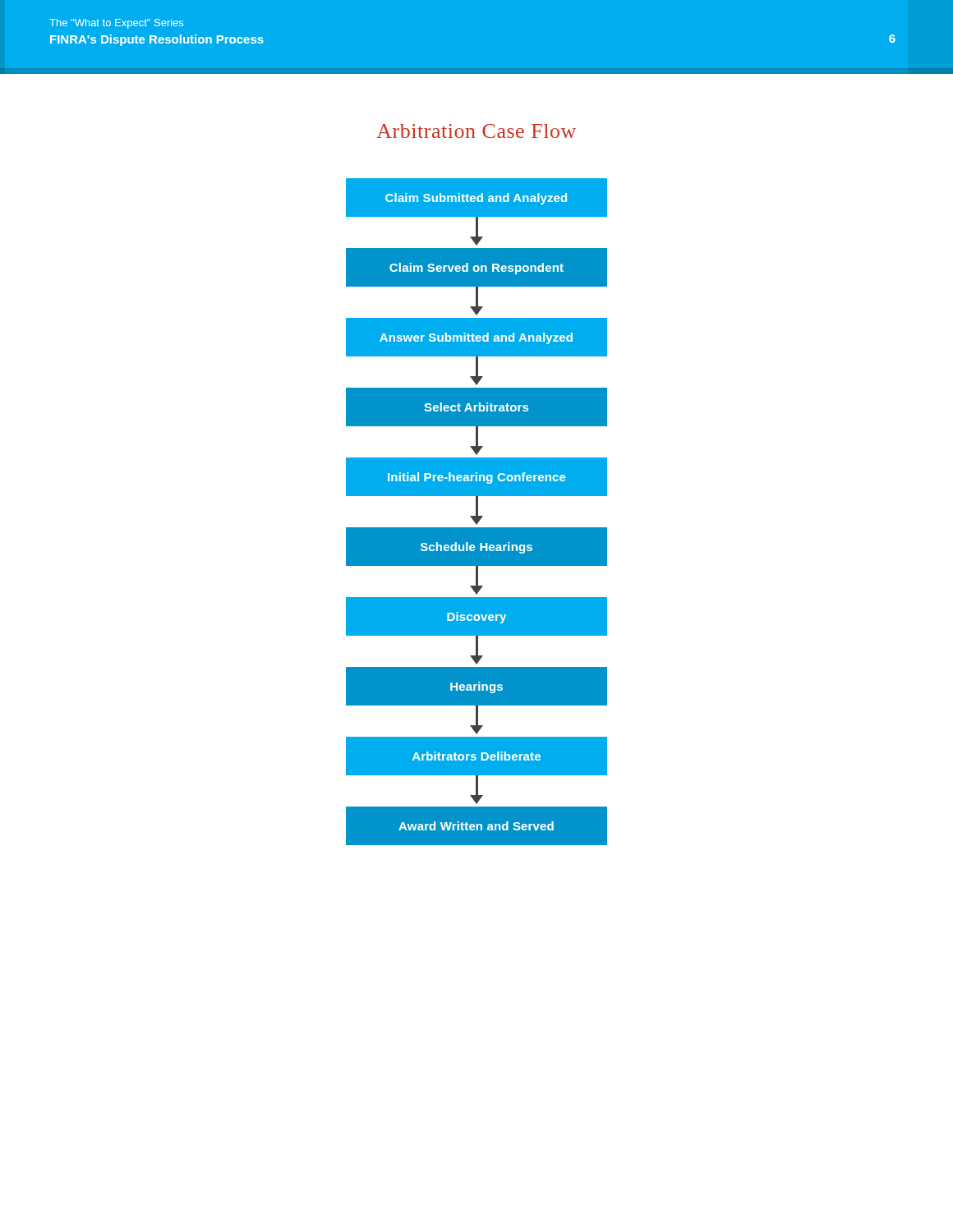Locate the block starting "Arbitration Case Flow"

[x=476, y=131]
